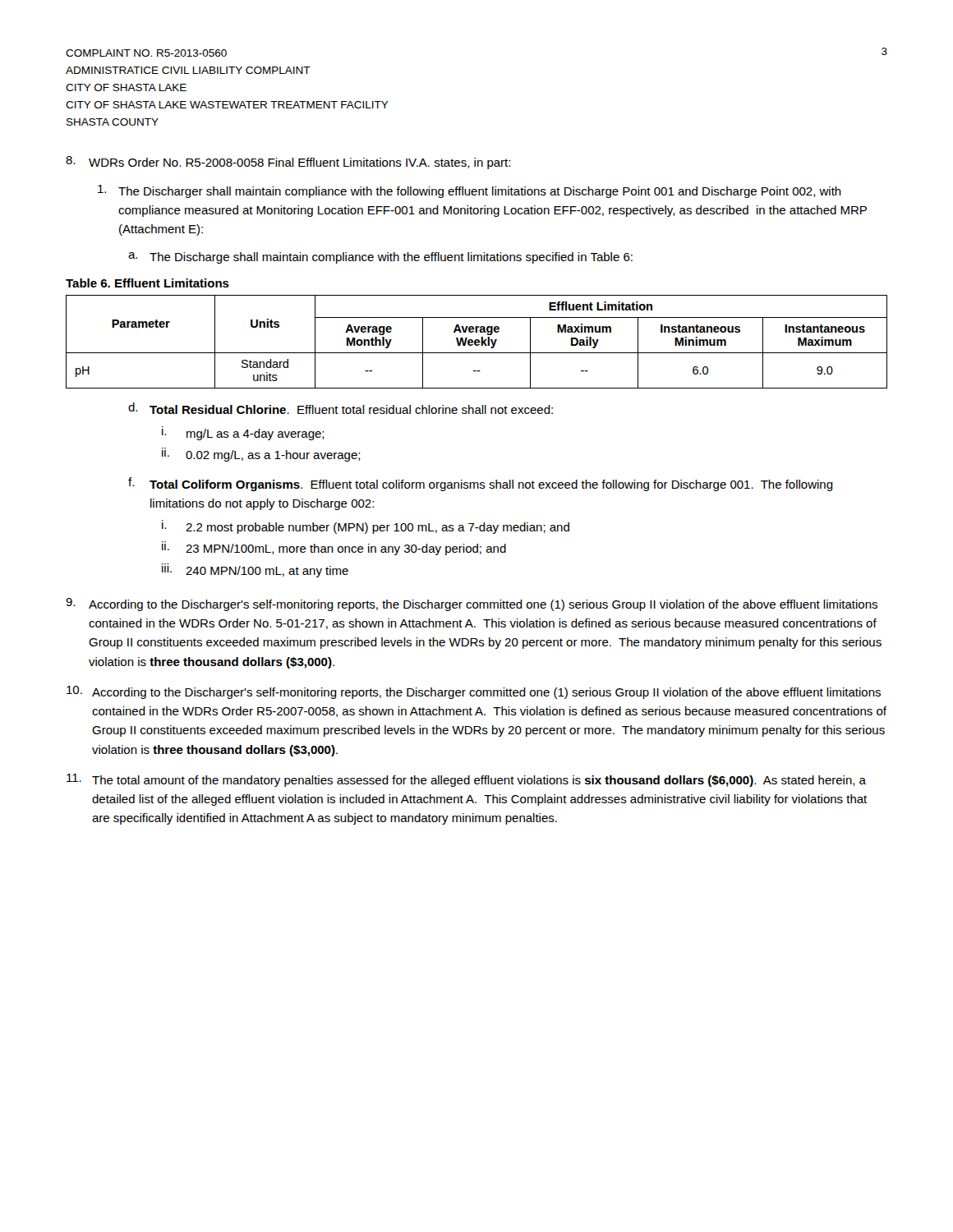953x1232 pixels.
Task: Select the list item containing "The Discharger shall"
Action: click(x=492, y=210)
